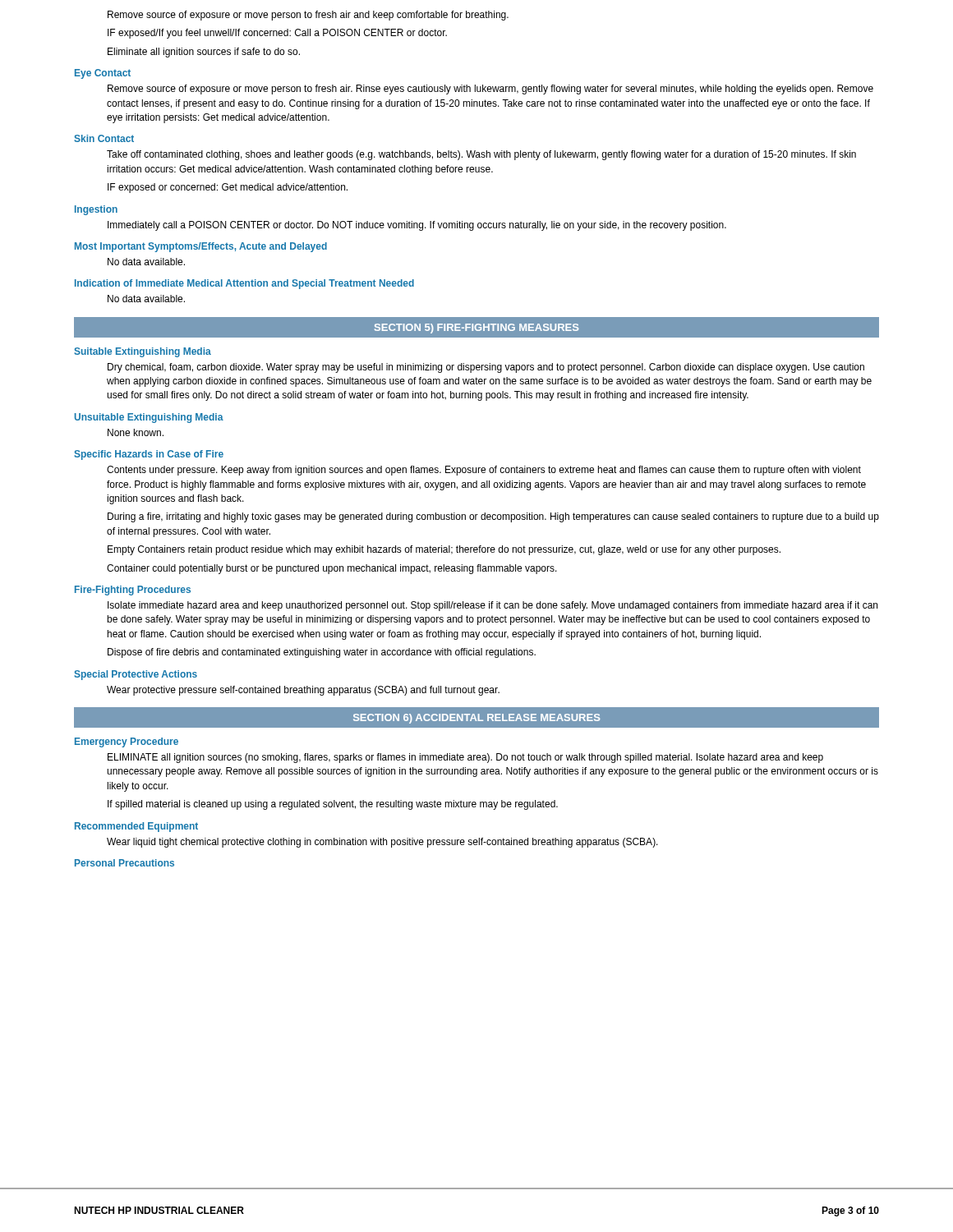Image resolution: width=953 pixels, height=1232 pixels.
Task: Select the element starting "ELIMINATE all ignition sources (no"
Action: pos(493,772)
